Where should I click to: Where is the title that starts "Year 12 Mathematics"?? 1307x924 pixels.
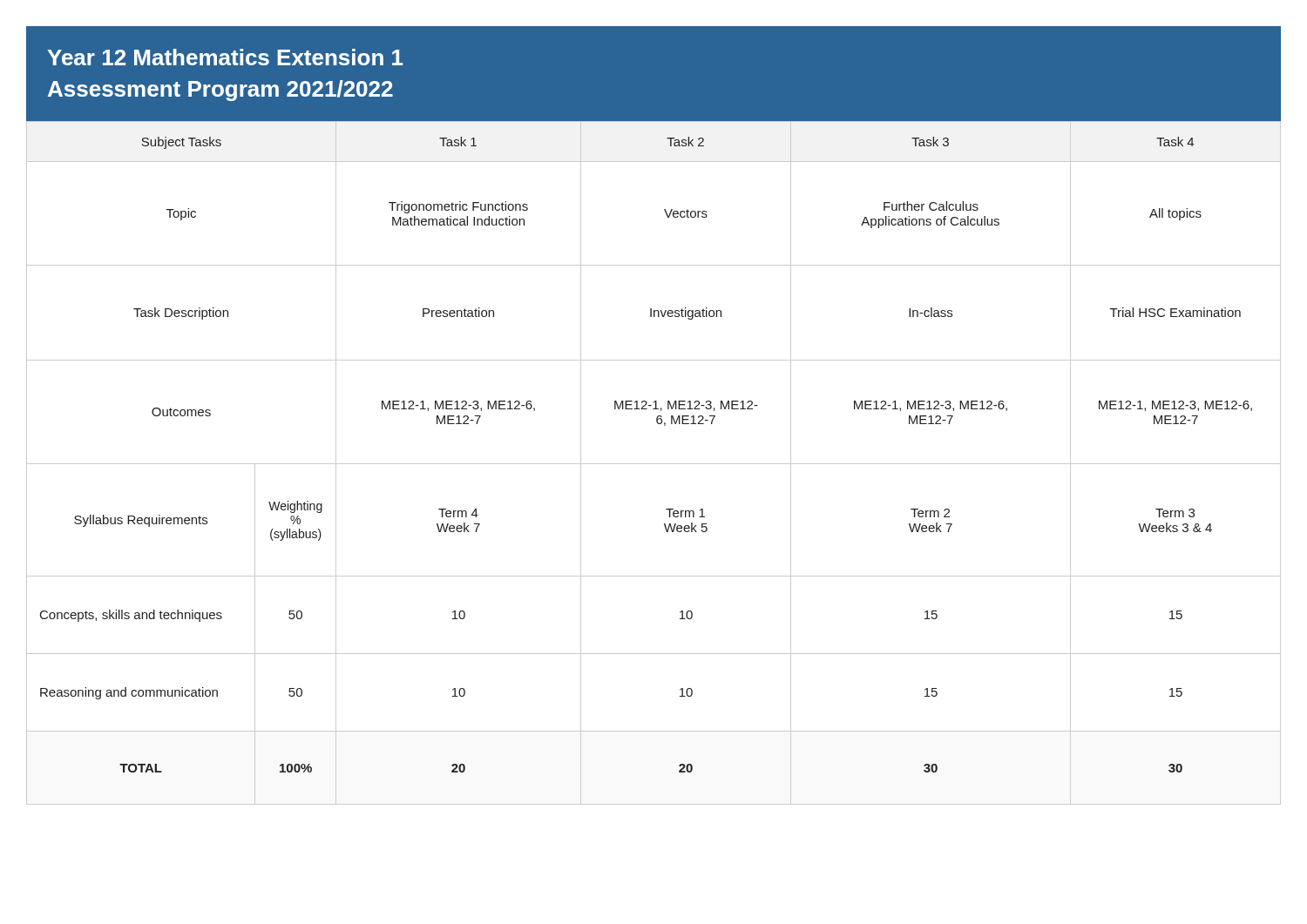(x=225, y=57)
